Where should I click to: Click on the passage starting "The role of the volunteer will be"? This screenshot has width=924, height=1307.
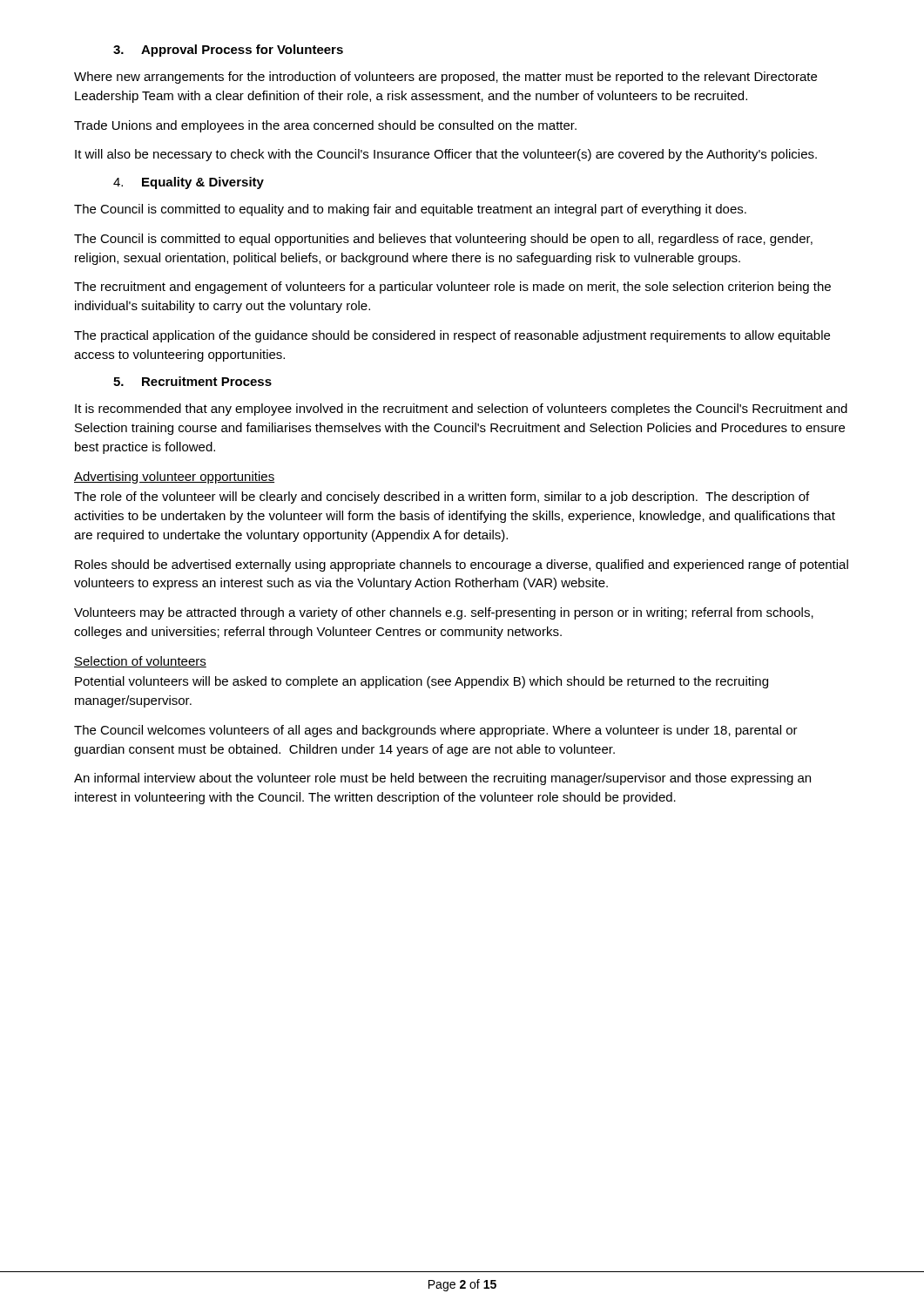(x=455, y=515)
